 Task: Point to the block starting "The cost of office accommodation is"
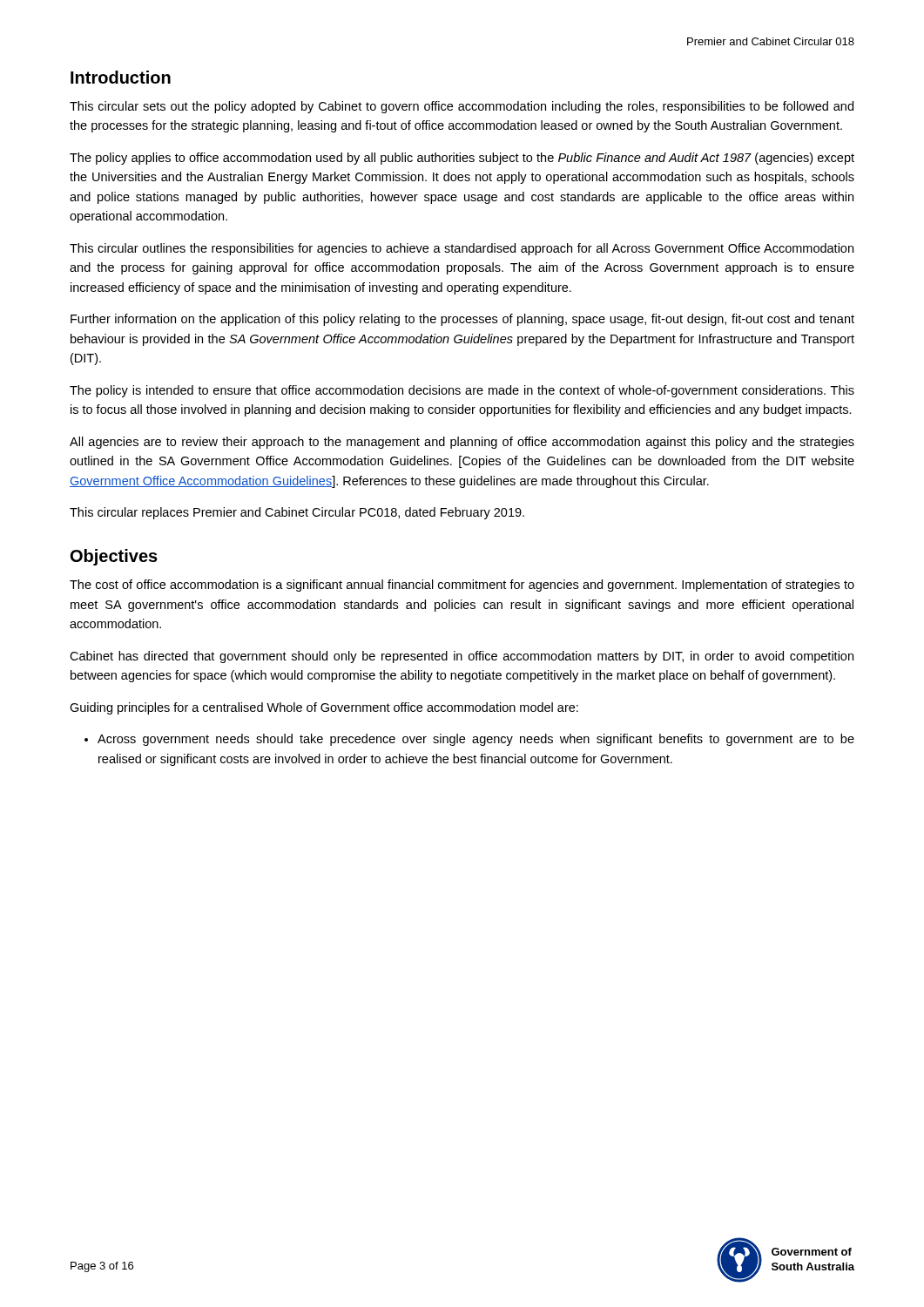point(462,605)
